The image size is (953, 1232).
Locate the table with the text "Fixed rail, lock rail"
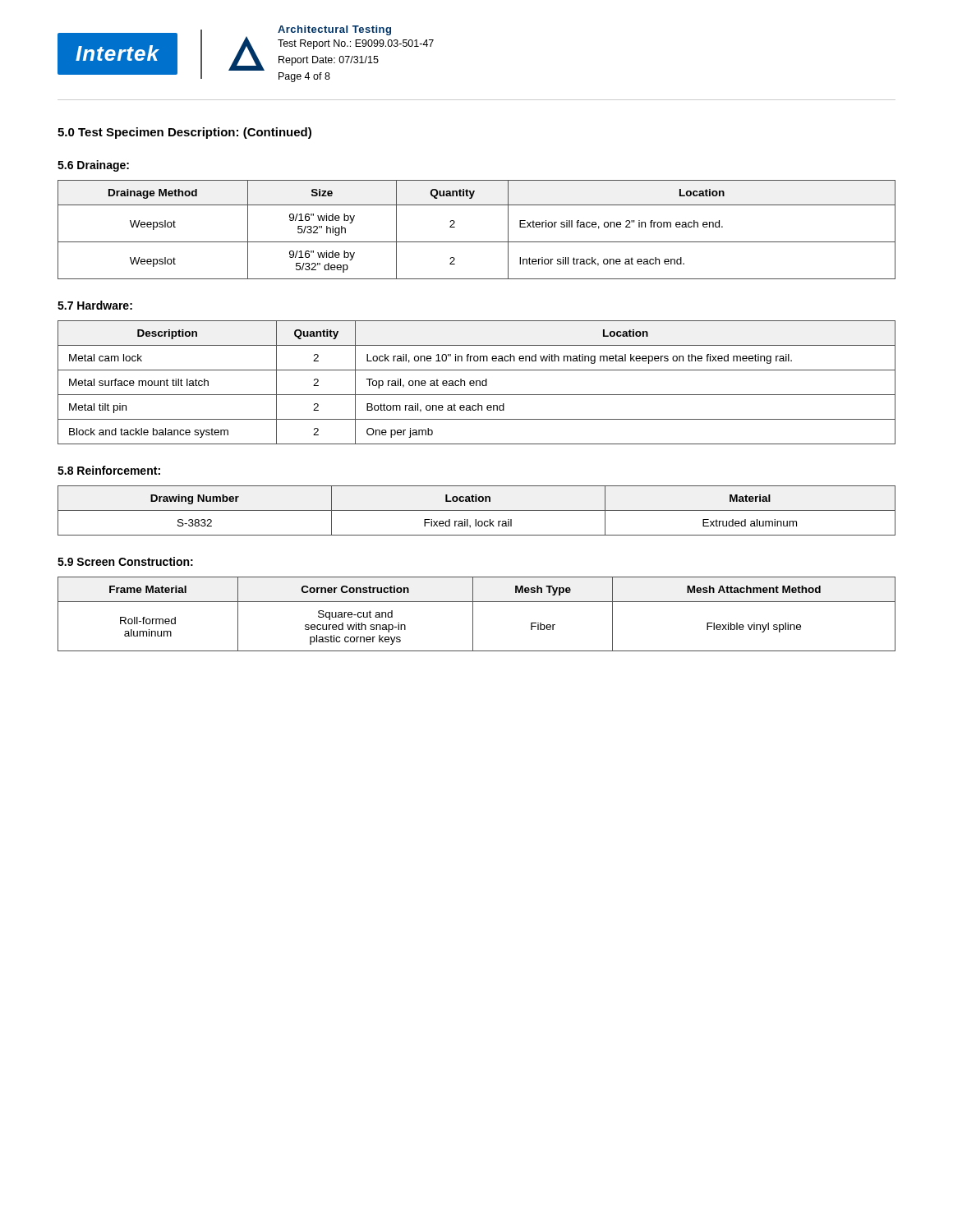coord(476,510)
